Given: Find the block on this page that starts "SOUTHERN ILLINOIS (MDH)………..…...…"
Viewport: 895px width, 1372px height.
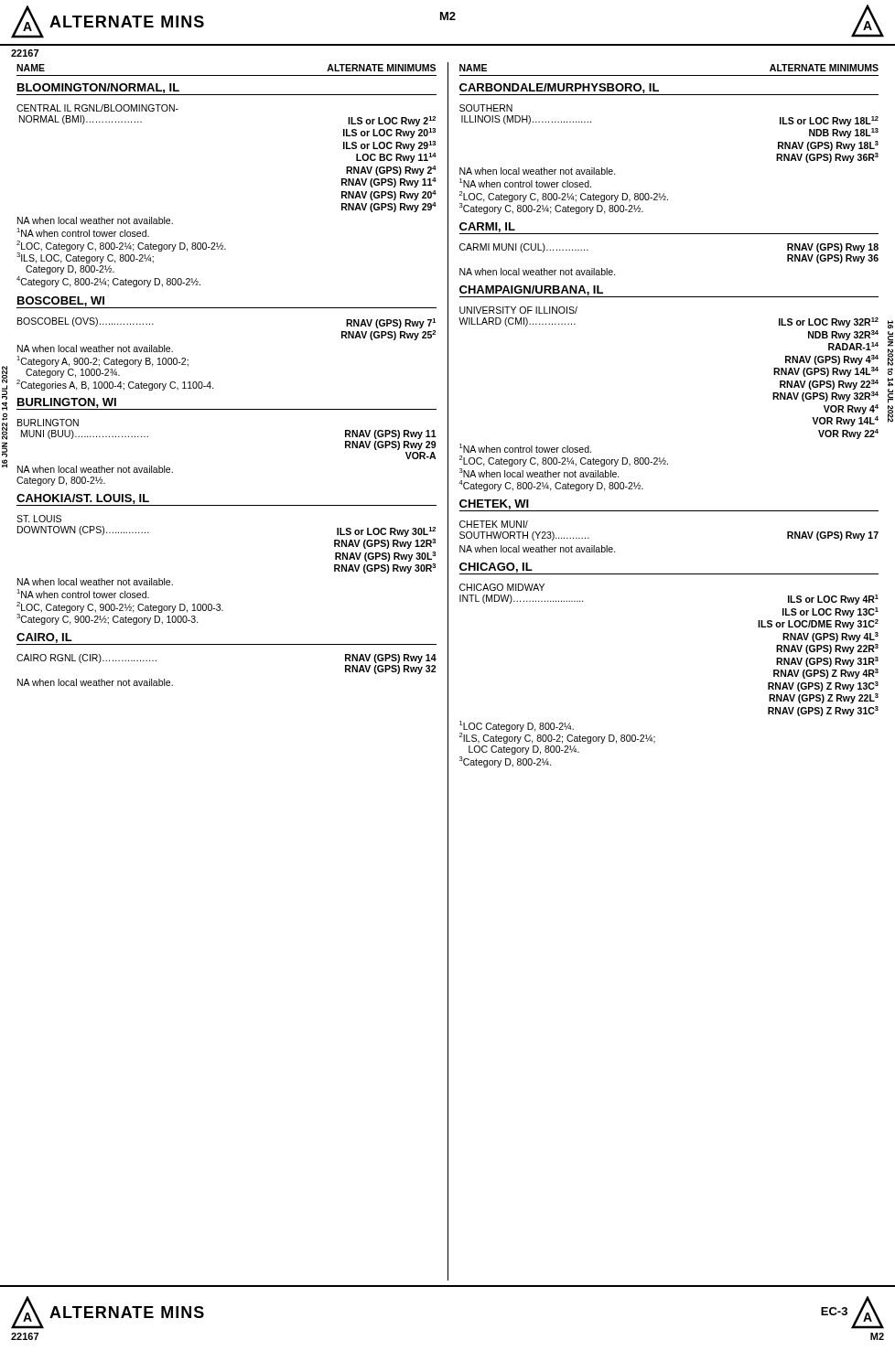Looking at the screenshot, I should [486, 108].
